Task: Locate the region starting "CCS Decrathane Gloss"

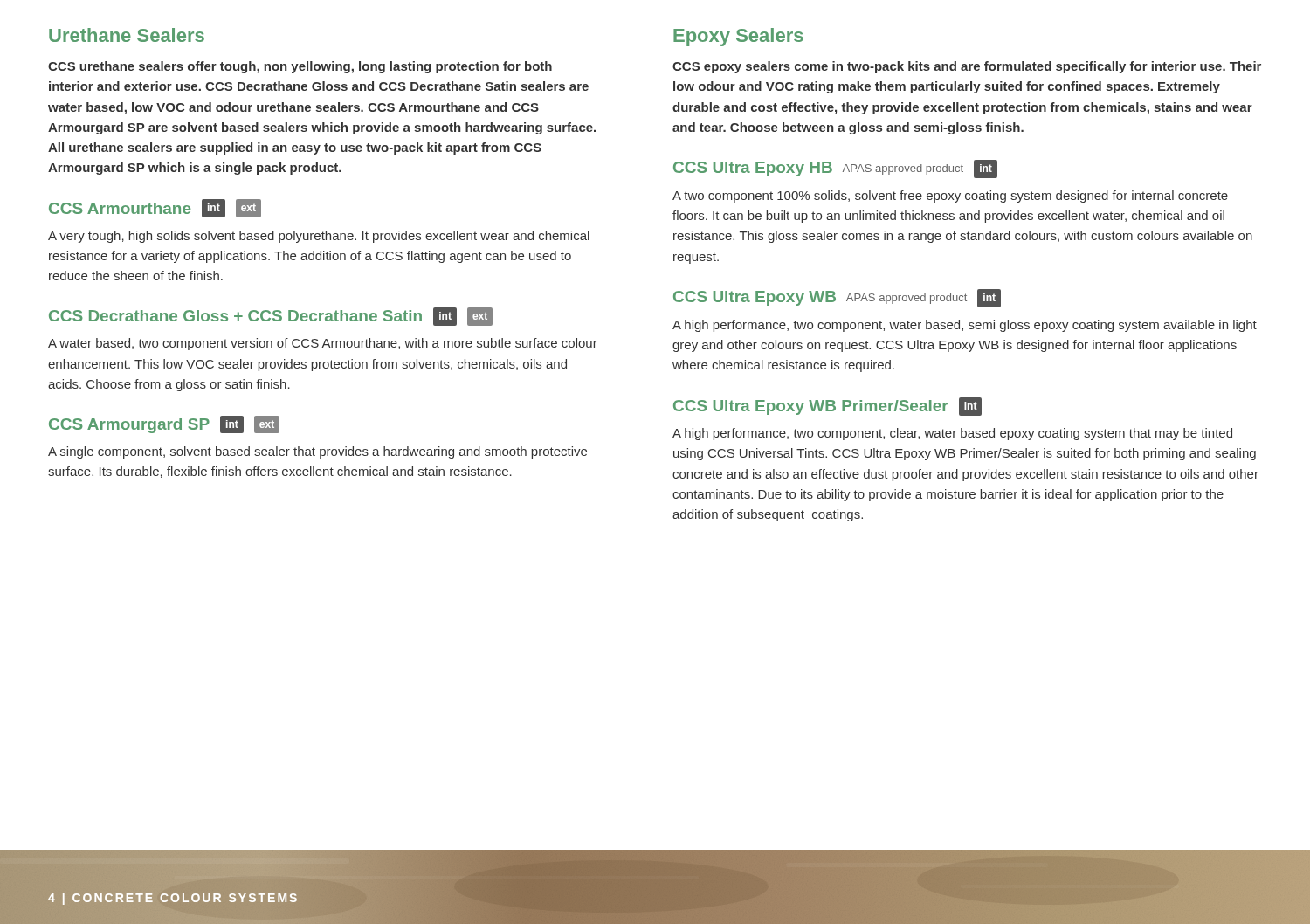Action: tap(323, 316)
